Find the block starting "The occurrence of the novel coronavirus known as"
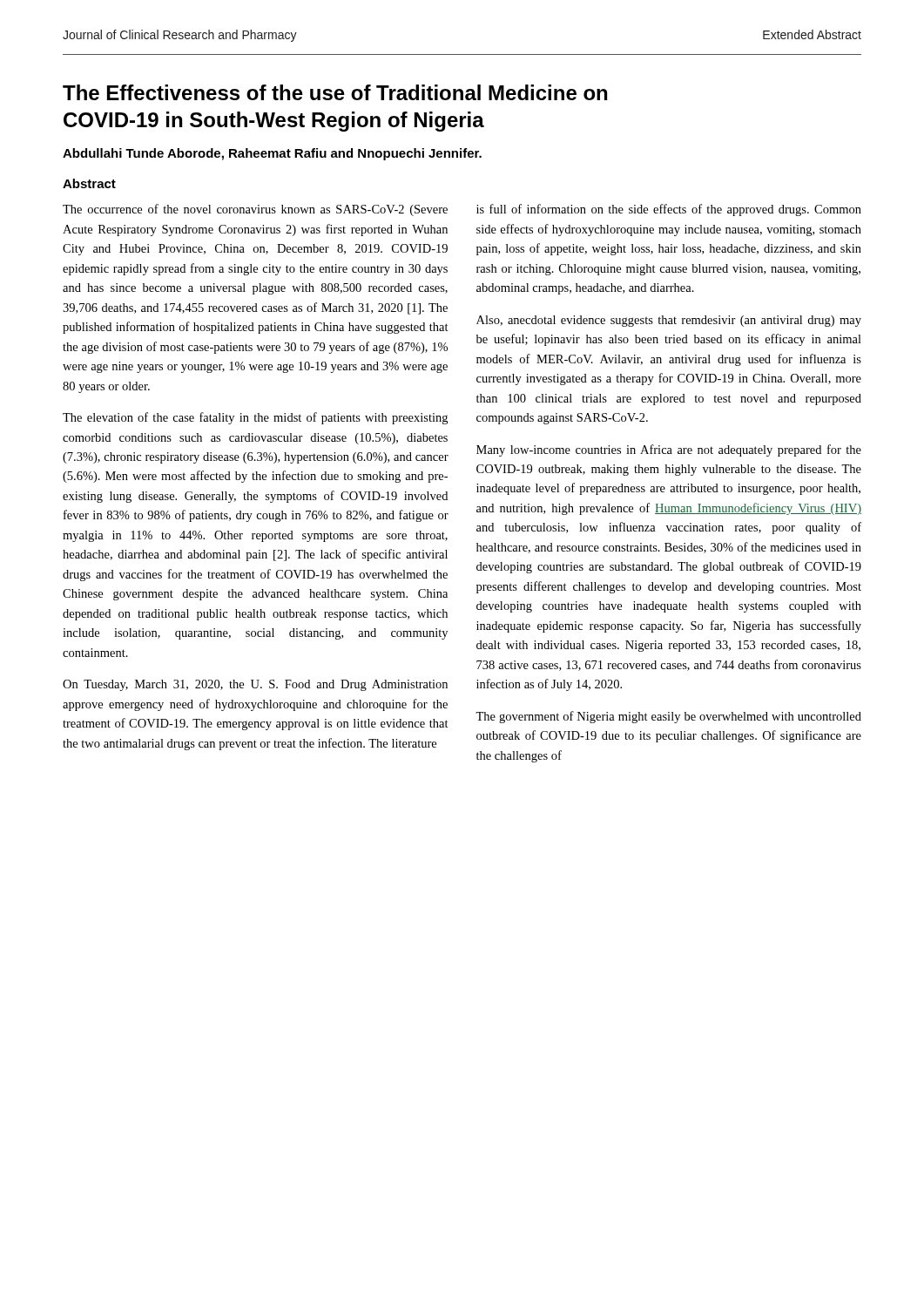This screenshot has width=924, height=1307. [255, 298]
